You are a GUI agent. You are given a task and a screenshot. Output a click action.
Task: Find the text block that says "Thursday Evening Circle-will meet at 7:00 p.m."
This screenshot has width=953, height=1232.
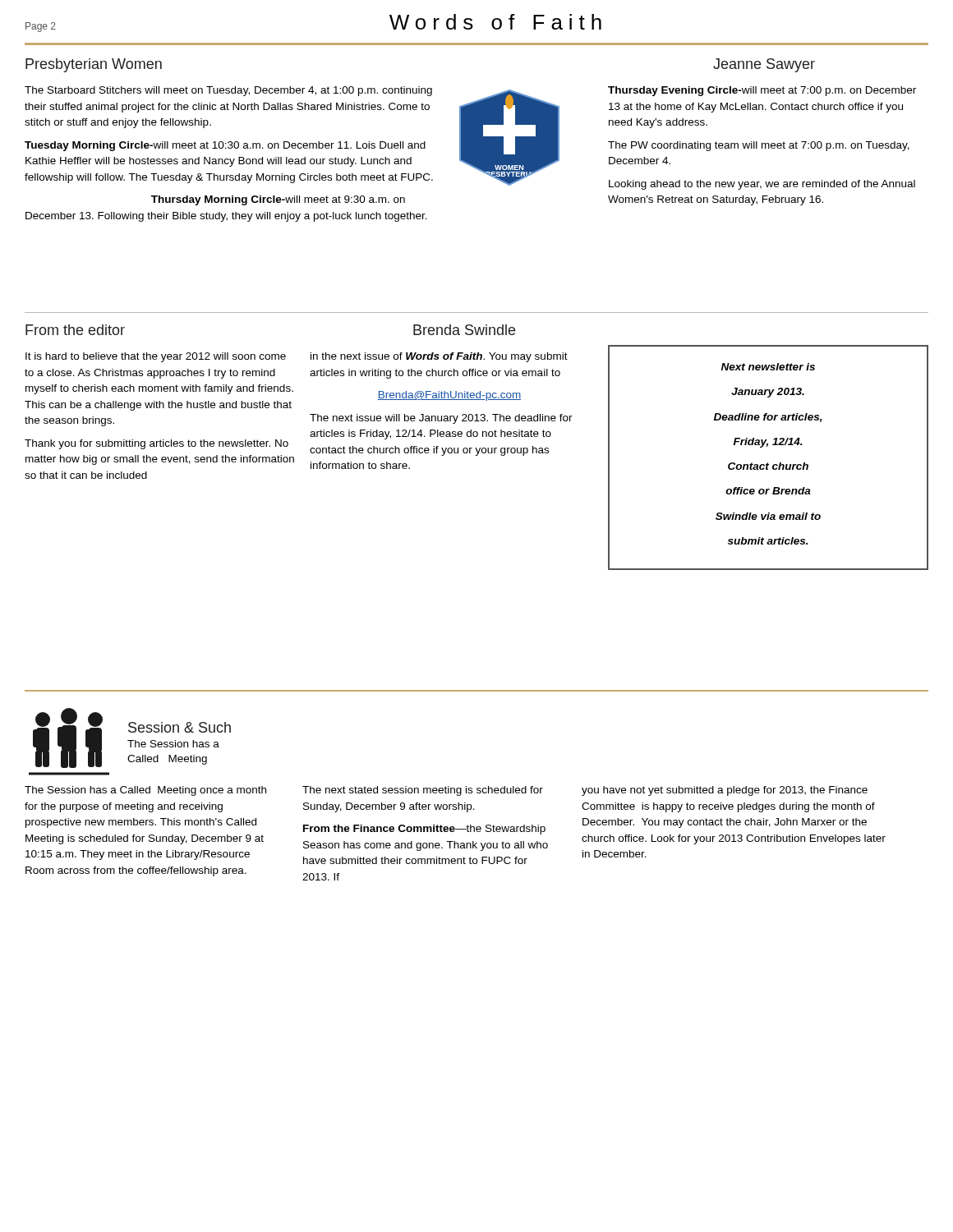[x=768, y=145]
